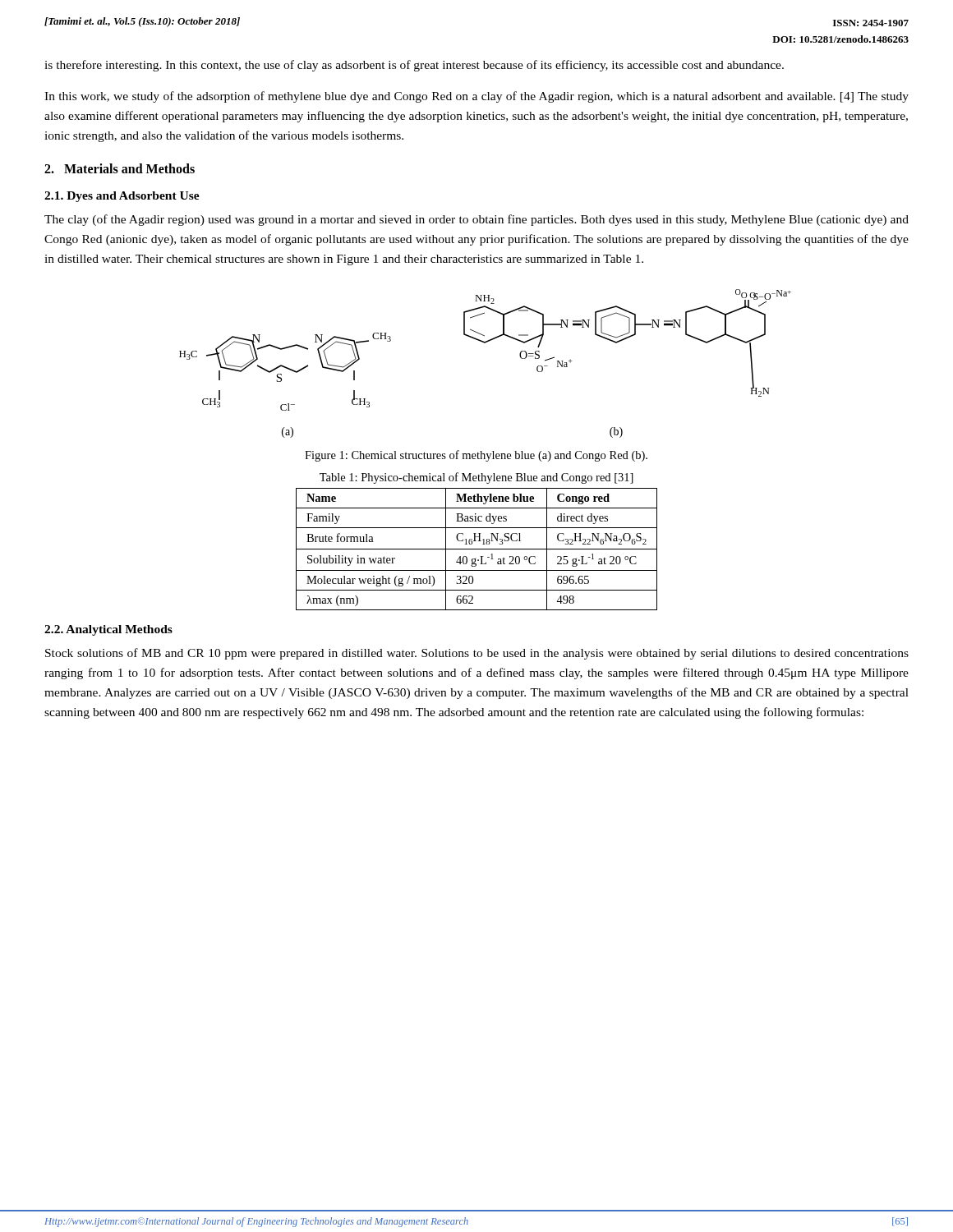Locate the section header that reads "2.1. Dyes and Adsorbent Use"
The image size is (953, 1232).
tap(122, 195)
